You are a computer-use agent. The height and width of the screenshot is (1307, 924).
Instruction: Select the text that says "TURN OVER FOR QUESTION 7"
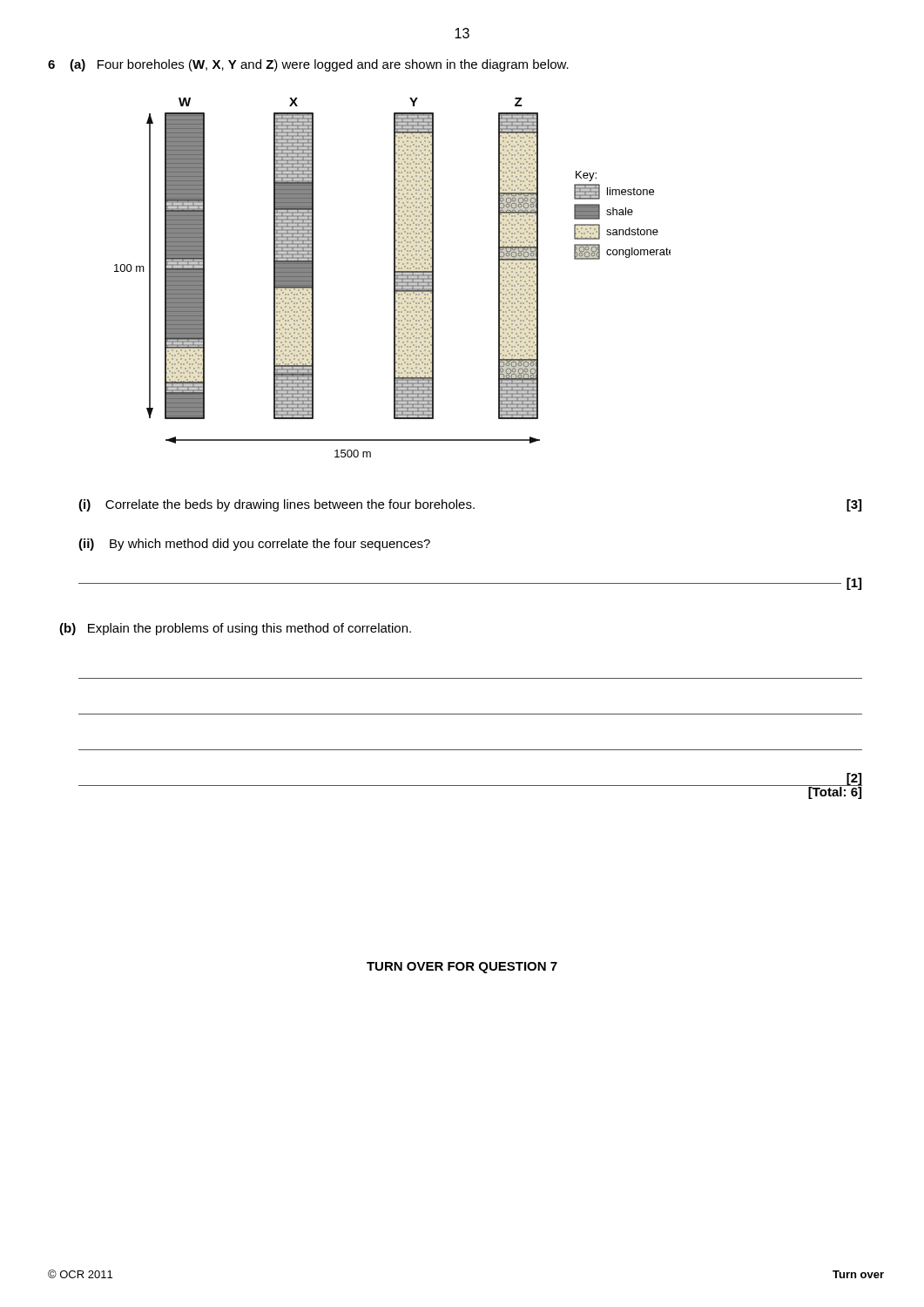[462, 966]
